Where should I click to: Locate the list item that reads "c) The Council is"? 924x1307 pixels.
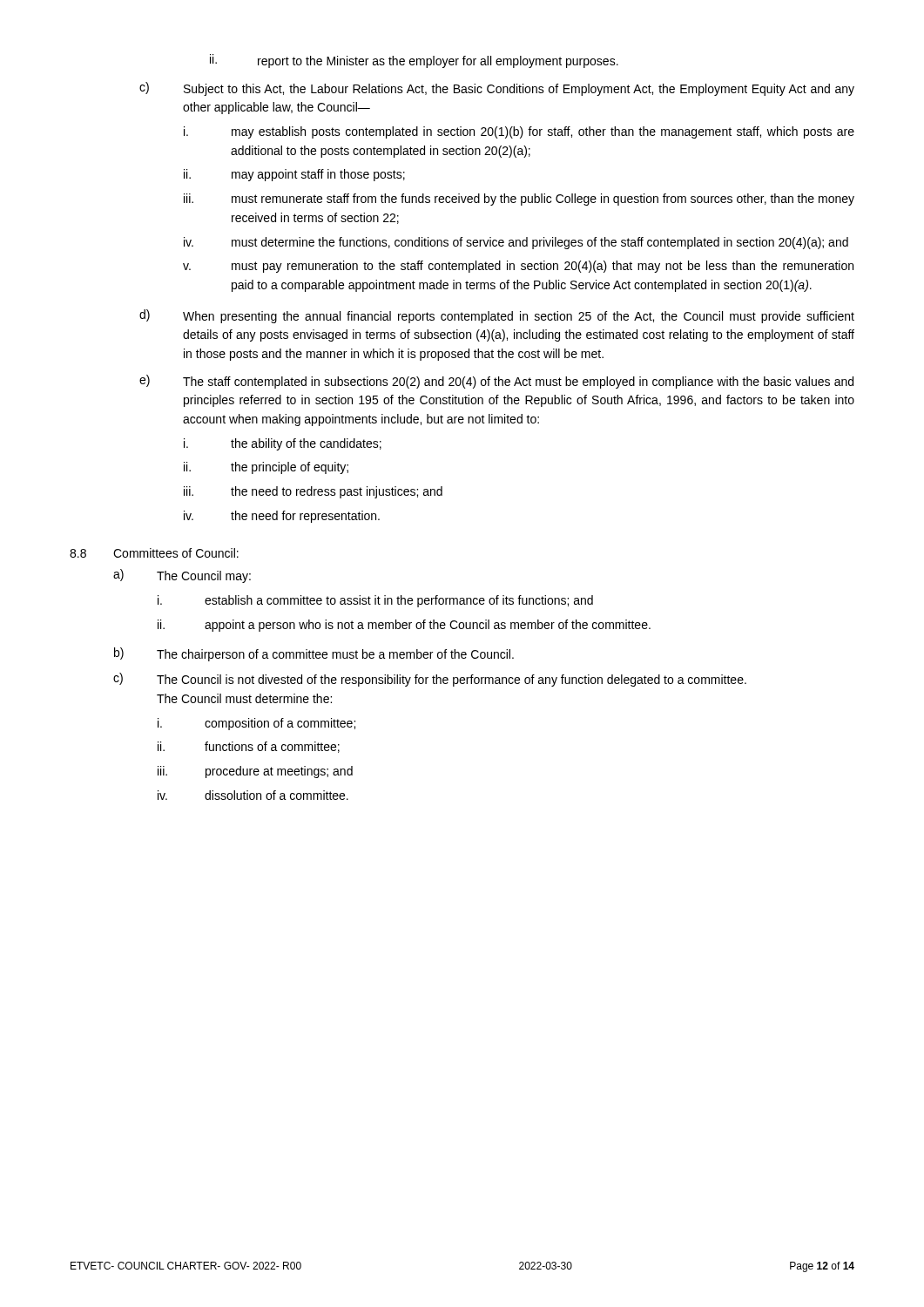click(430, 680)
